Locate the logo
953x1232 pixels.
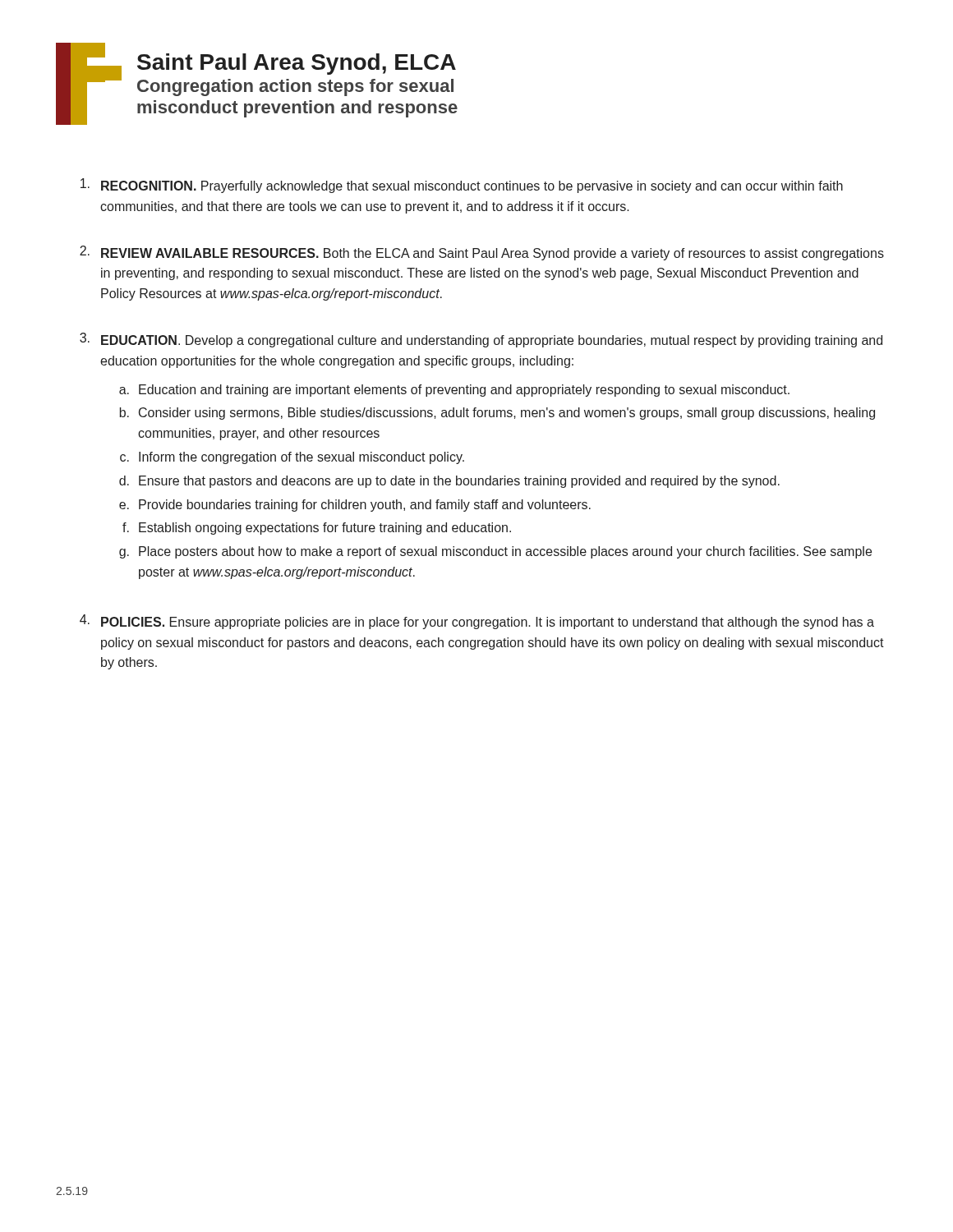click(89, 84)
